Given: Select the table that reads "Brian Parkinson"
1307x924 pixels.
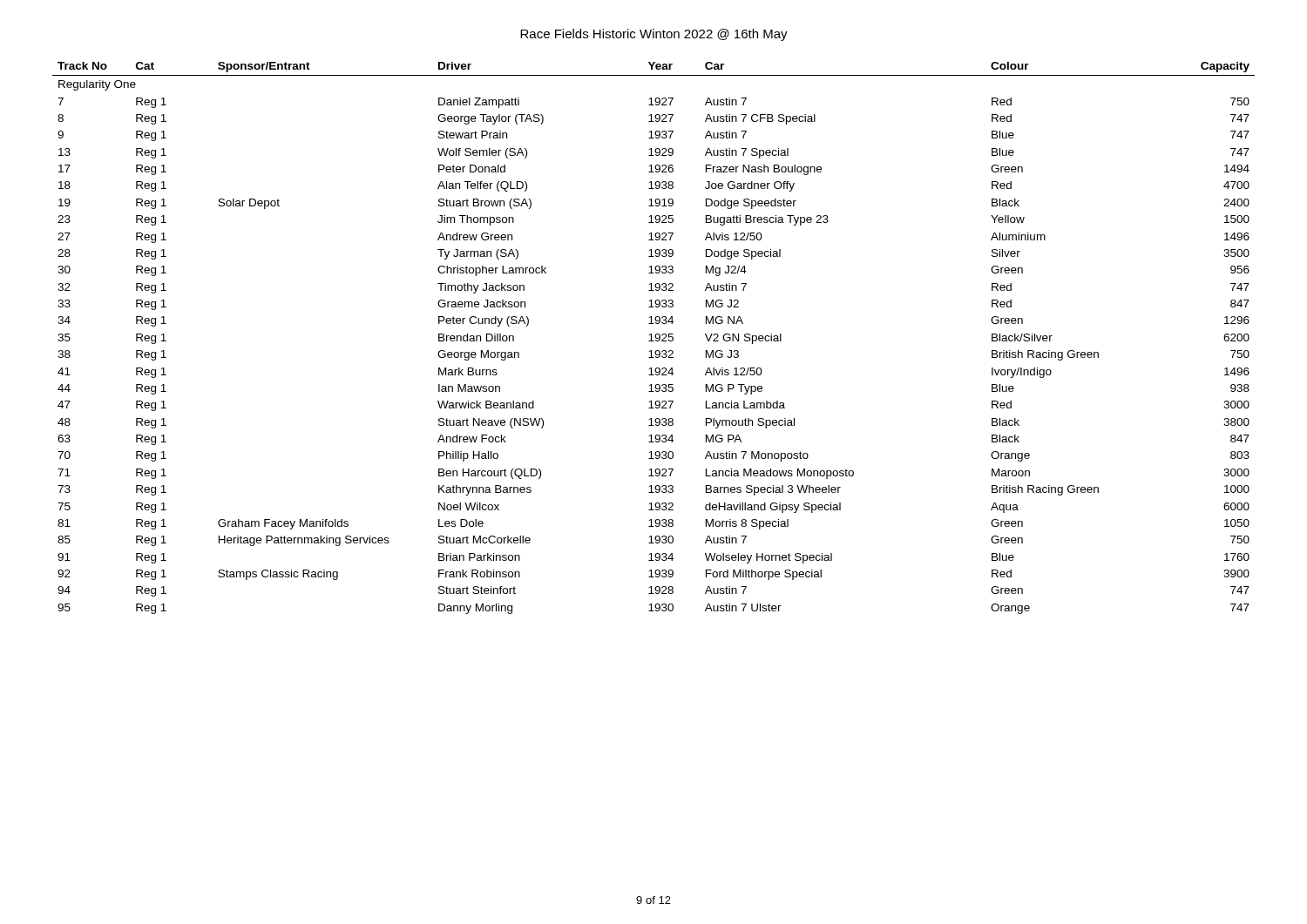Looking at the screenshot, I should click(x=654, y=336).
